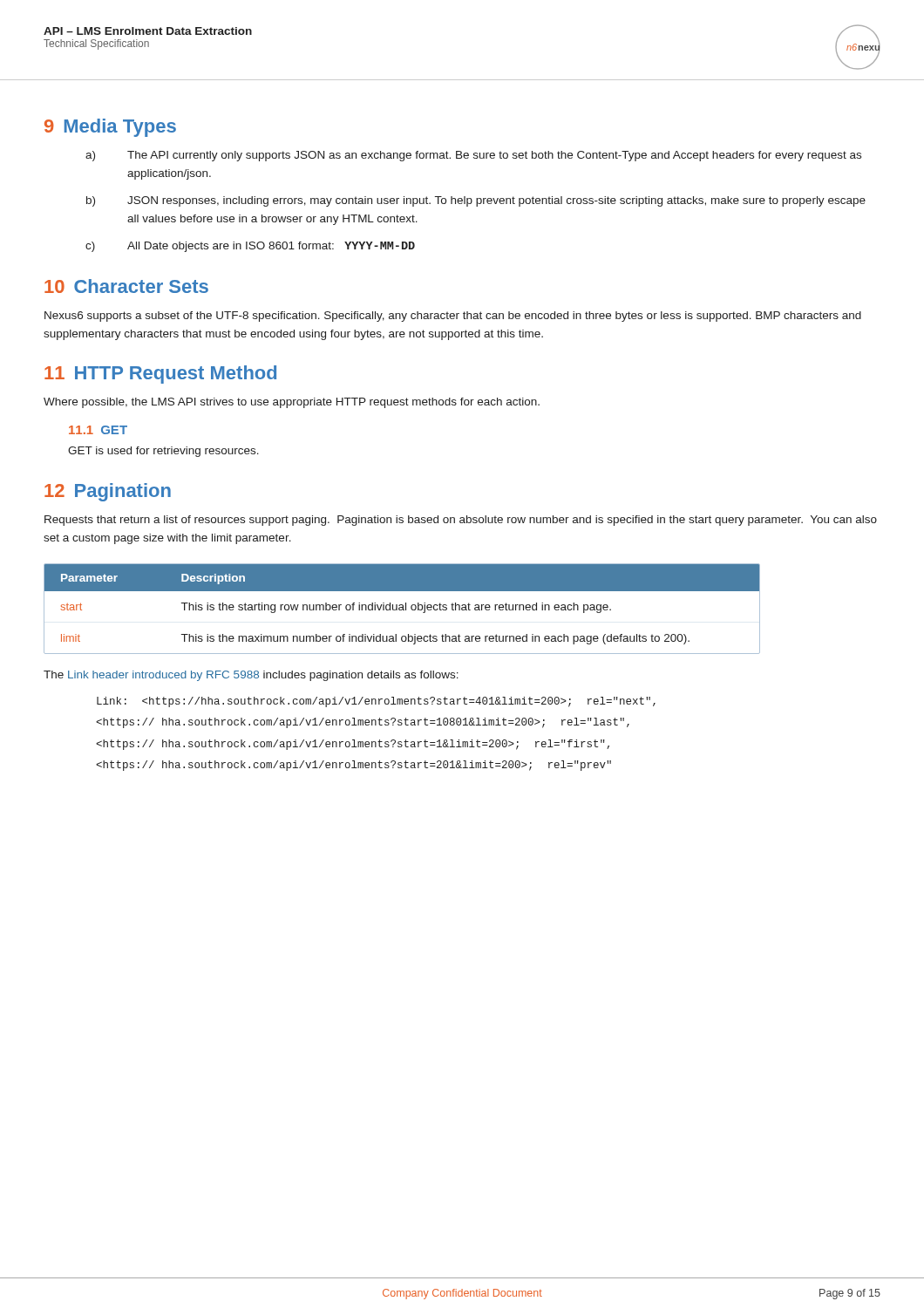Click on the block starting "The Link header introduced by RFC"
The width and height of the screenshot is (924, 1308).
coord(251,675)
